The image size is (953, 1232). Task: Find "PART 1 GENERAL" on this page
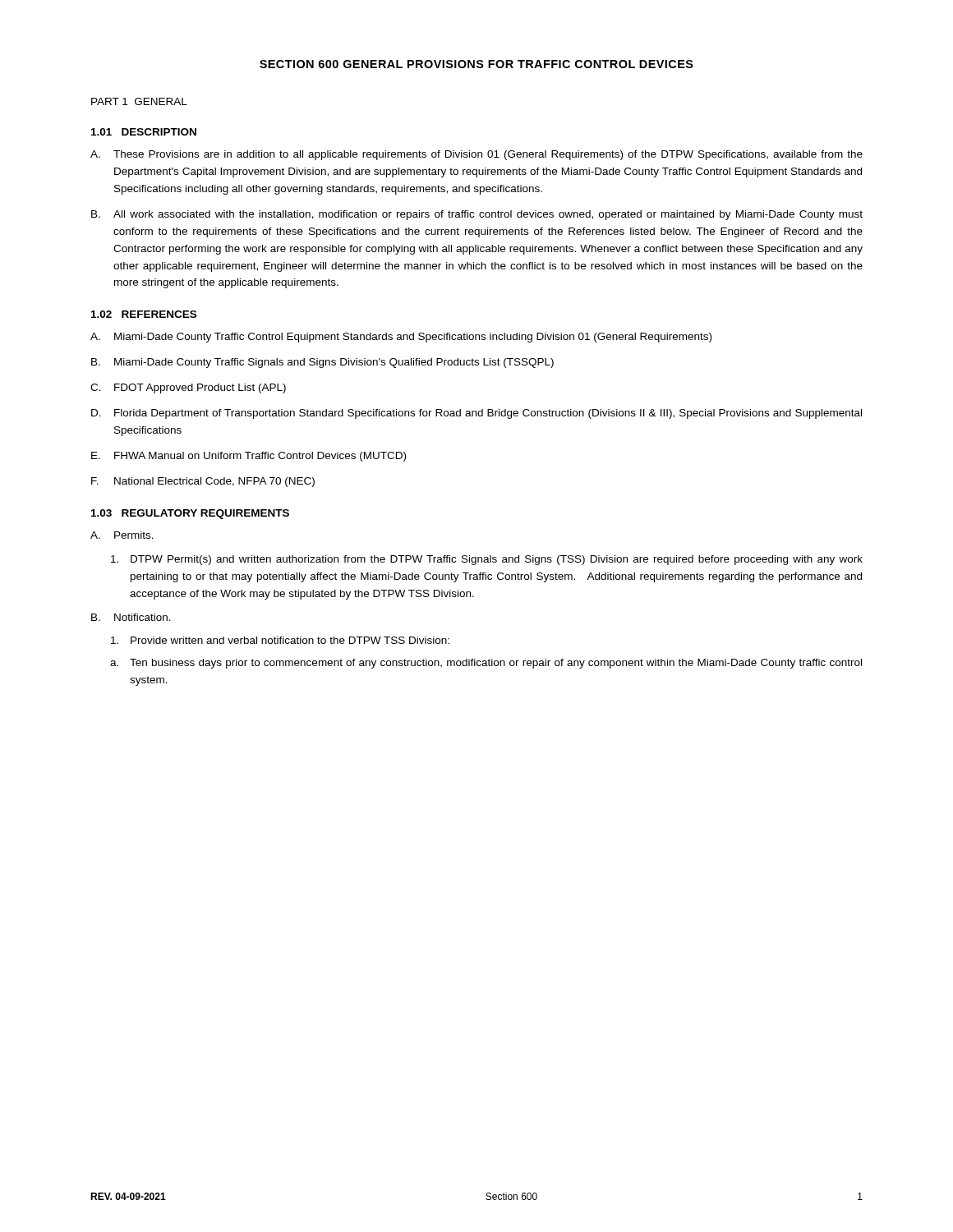(x=139, y=101)
